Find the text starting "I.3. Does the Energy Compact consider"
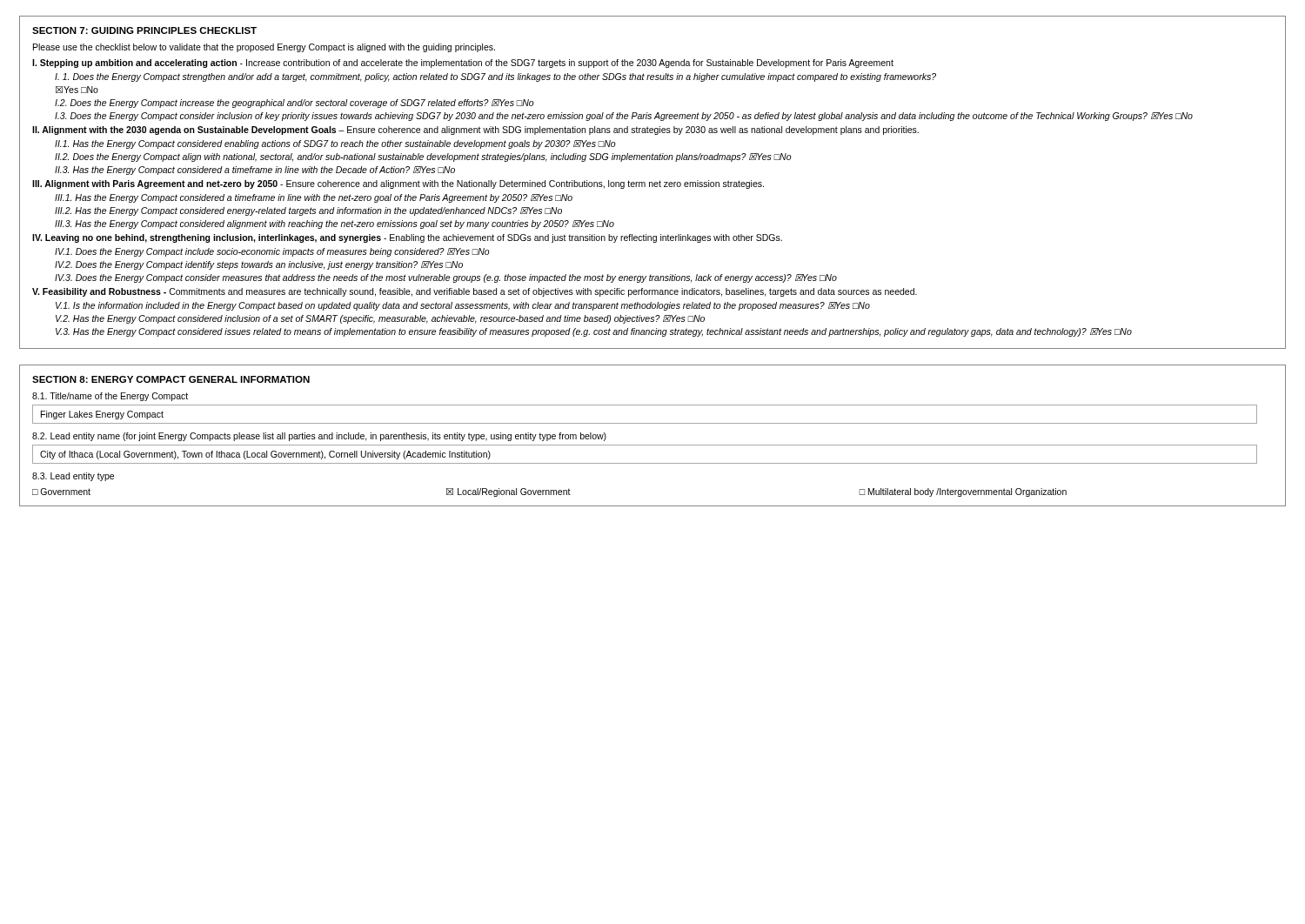 tap(624, 116)
